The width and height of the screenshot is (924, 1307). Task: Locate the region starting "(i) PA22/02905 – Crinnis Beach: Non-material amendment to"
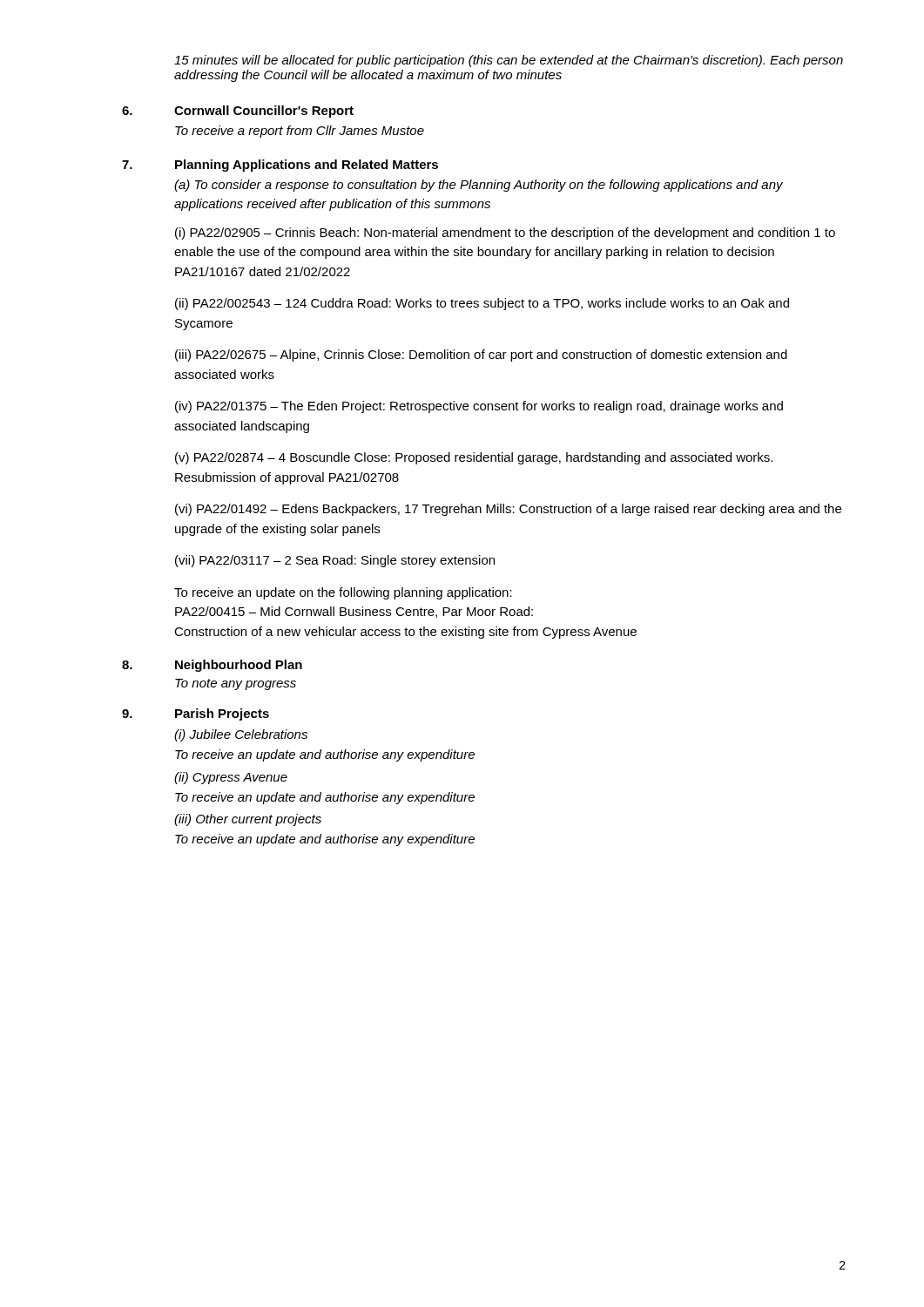505,251
